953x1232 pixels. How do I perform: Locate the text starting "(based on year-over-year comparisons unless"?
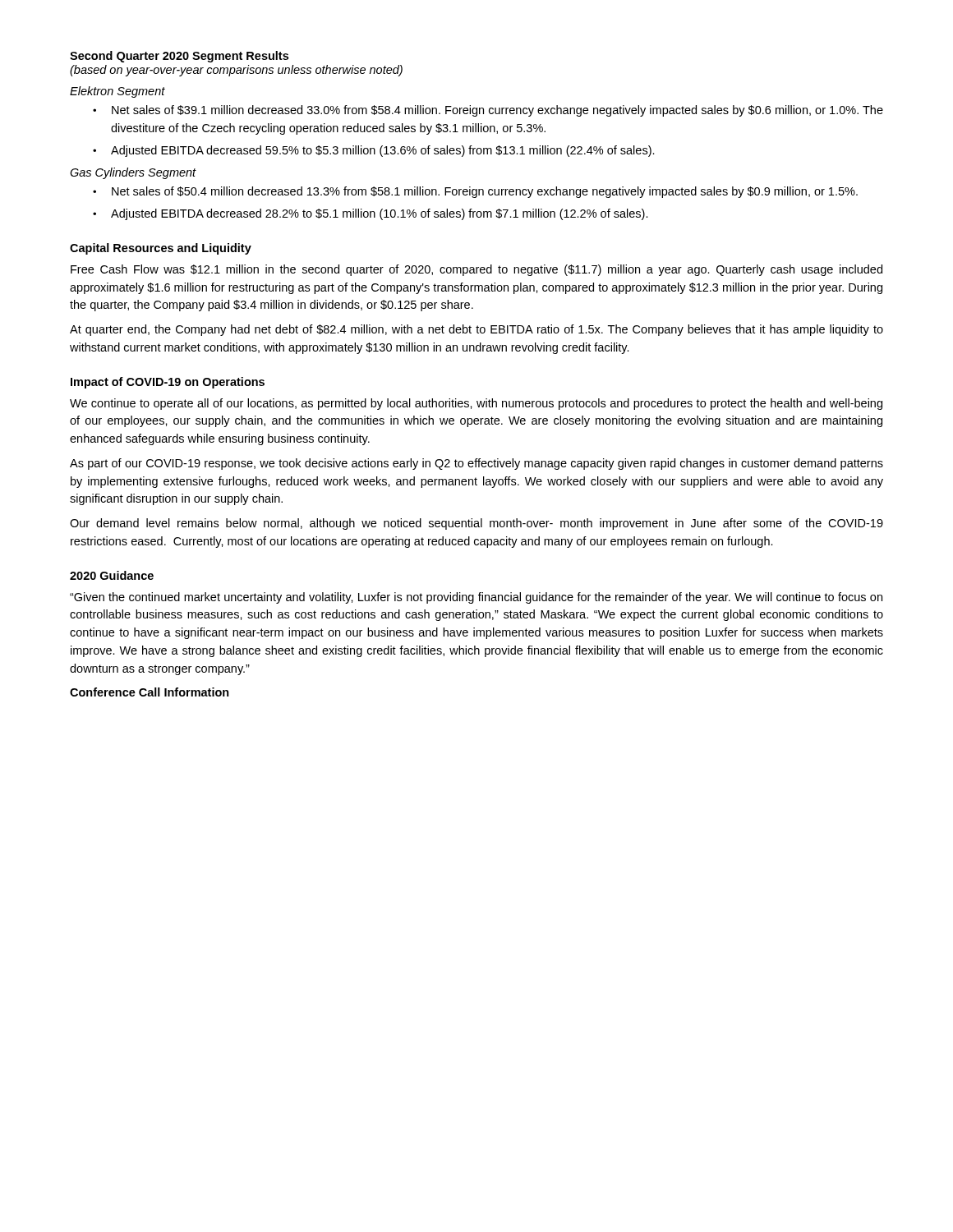click(x=236, y=70)
